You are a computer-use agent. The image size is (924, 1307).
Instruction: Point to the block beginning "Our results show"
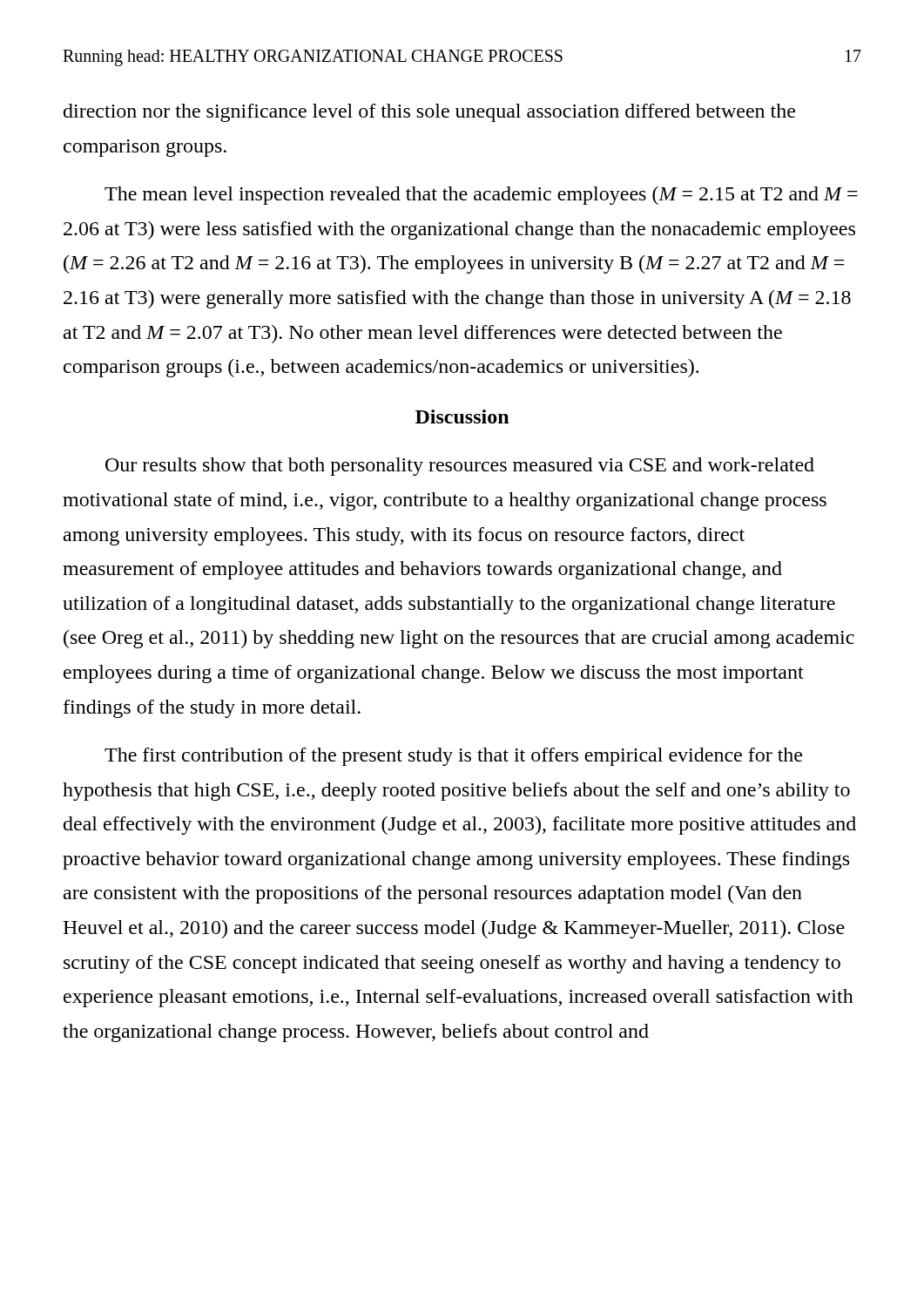(x=459, y=585)
